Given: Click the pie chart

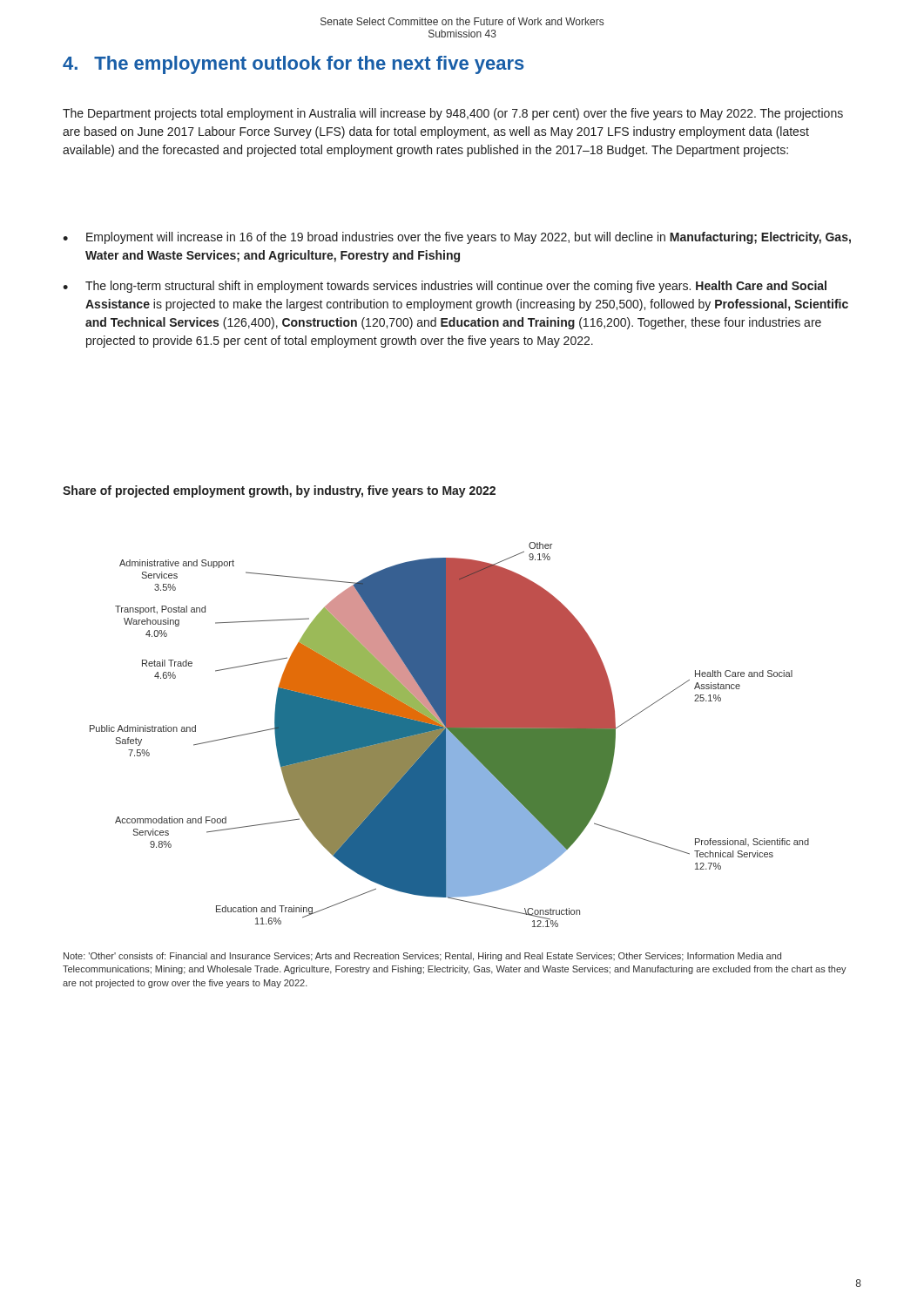Looking at the screenshot, I should [x=462, y=728].
